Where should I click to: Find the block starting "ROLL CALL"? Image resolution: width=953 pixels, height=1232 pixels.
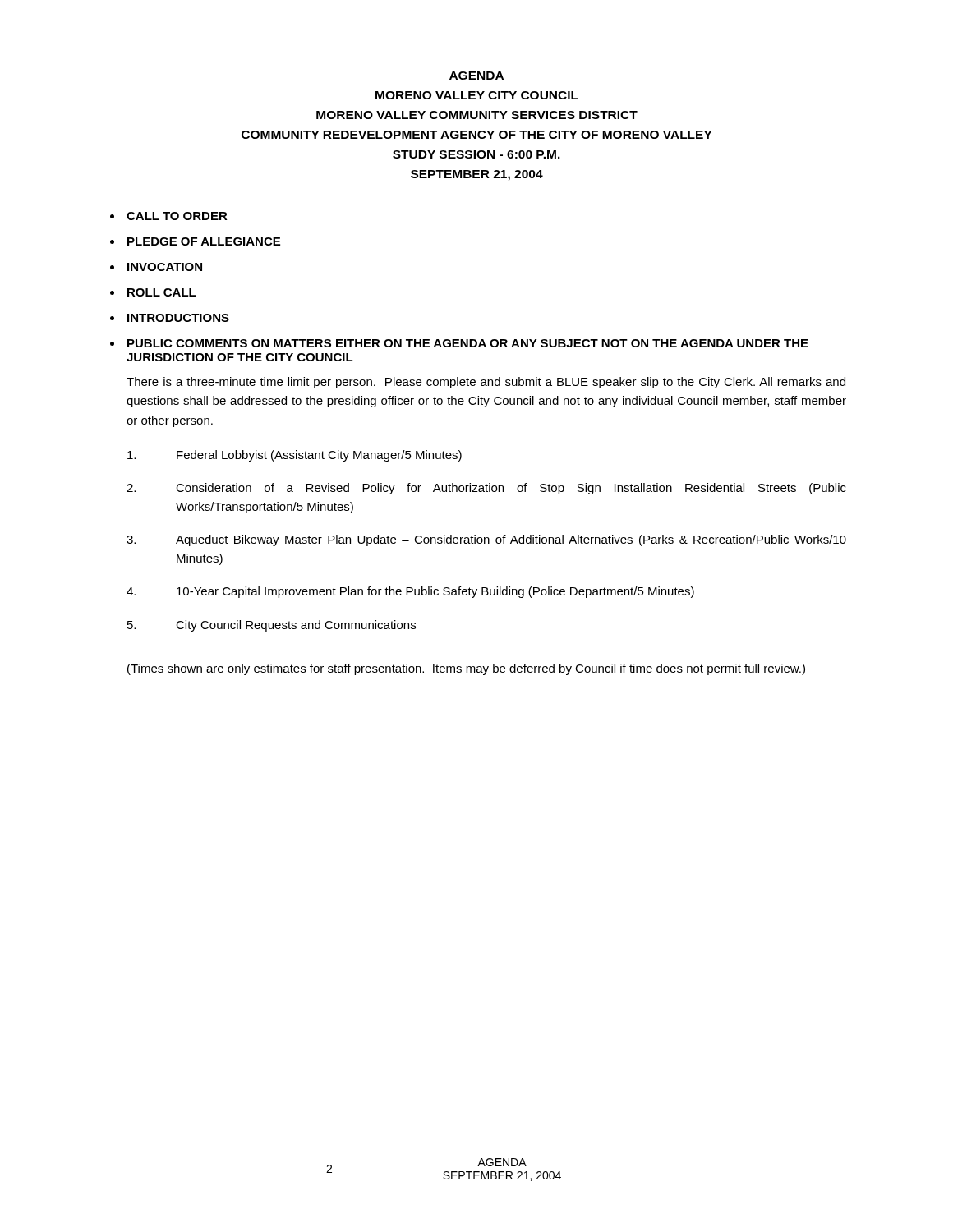pos(161,292)
